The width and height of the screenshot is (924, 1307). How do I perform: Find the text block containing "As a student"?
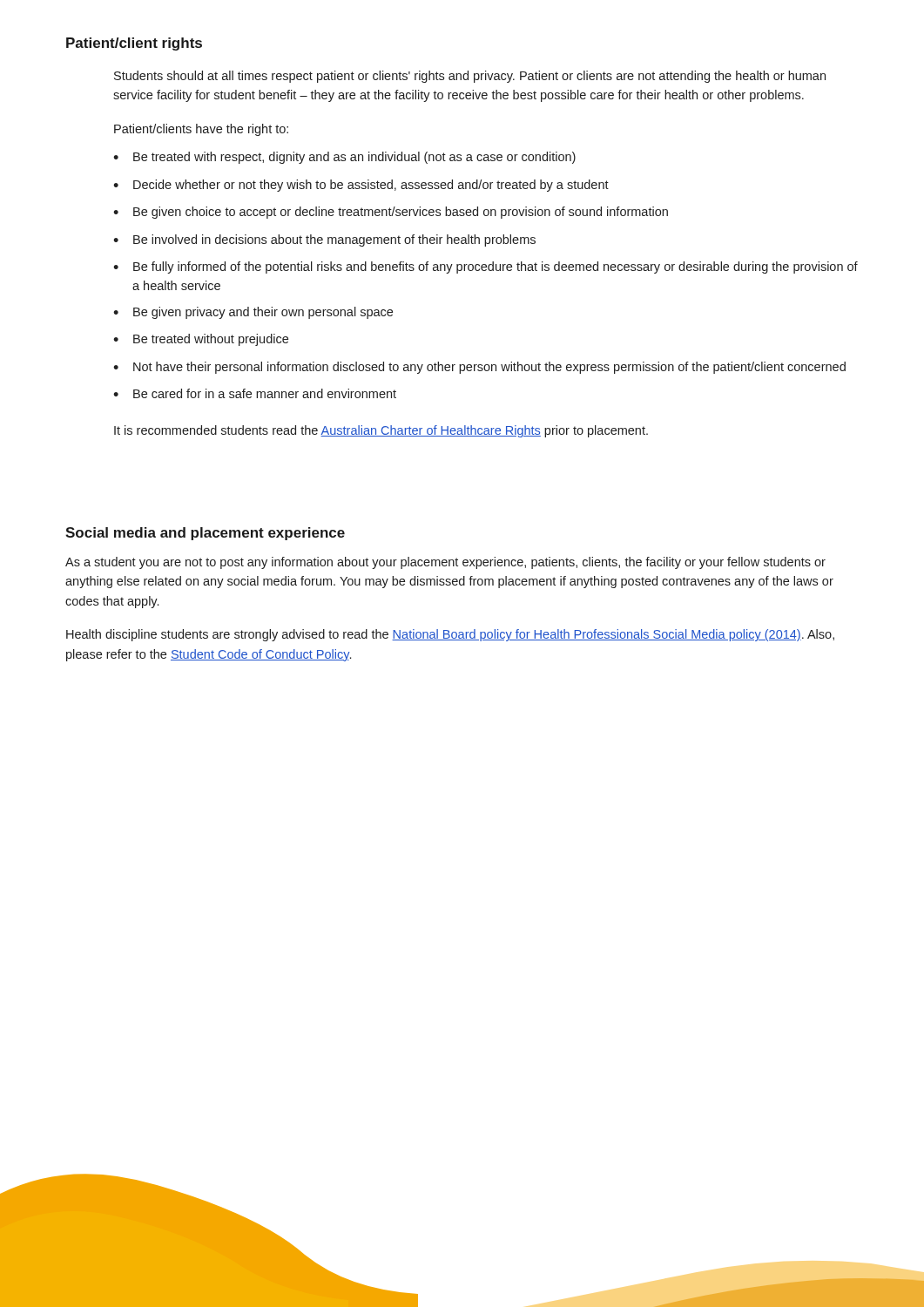point(449,581)
